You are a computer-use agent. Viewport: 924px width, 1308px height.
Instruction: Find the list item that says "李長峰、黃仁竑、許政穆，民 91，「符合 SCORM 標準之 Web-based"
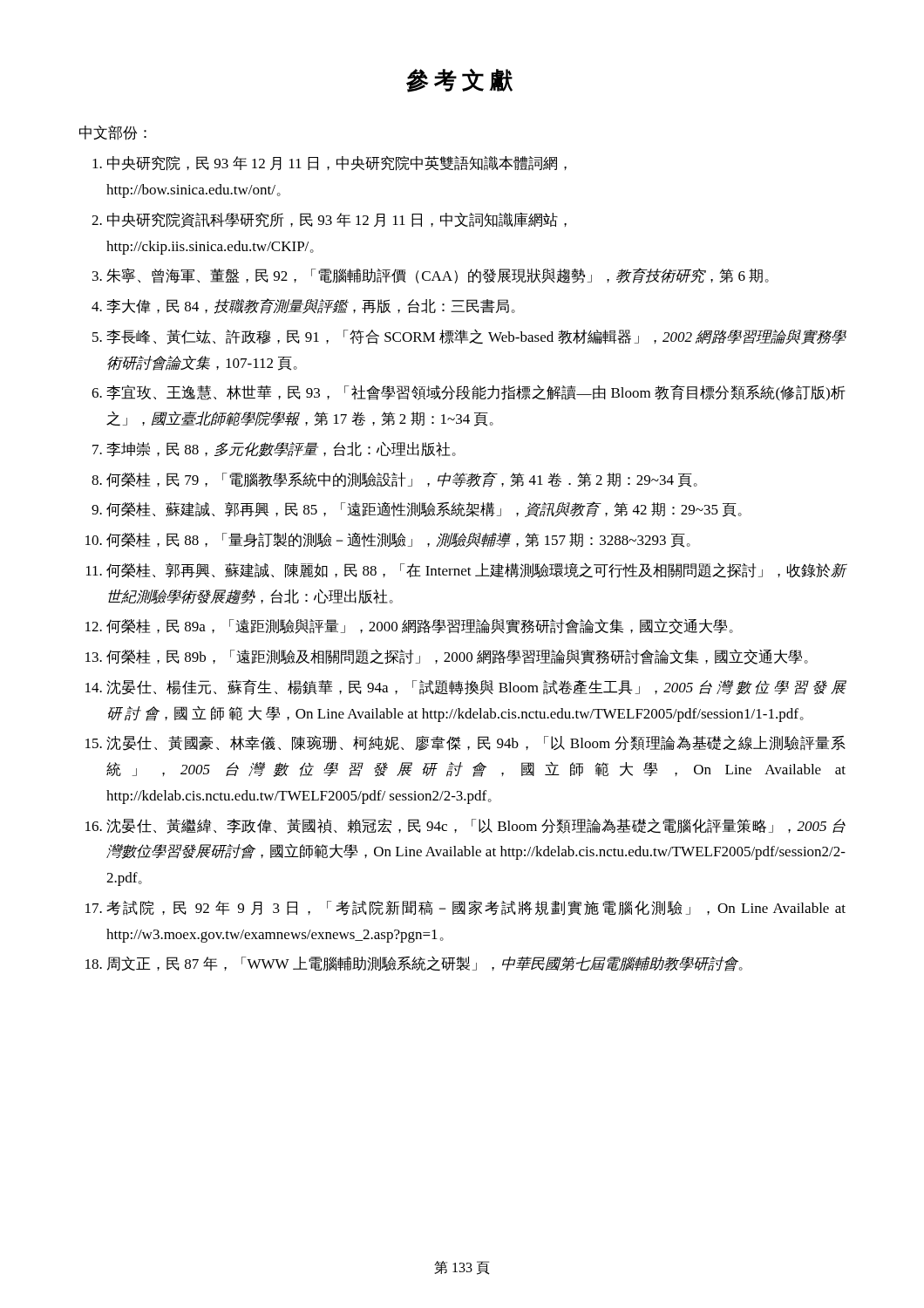pyautogui.click(x=476, y=350)
